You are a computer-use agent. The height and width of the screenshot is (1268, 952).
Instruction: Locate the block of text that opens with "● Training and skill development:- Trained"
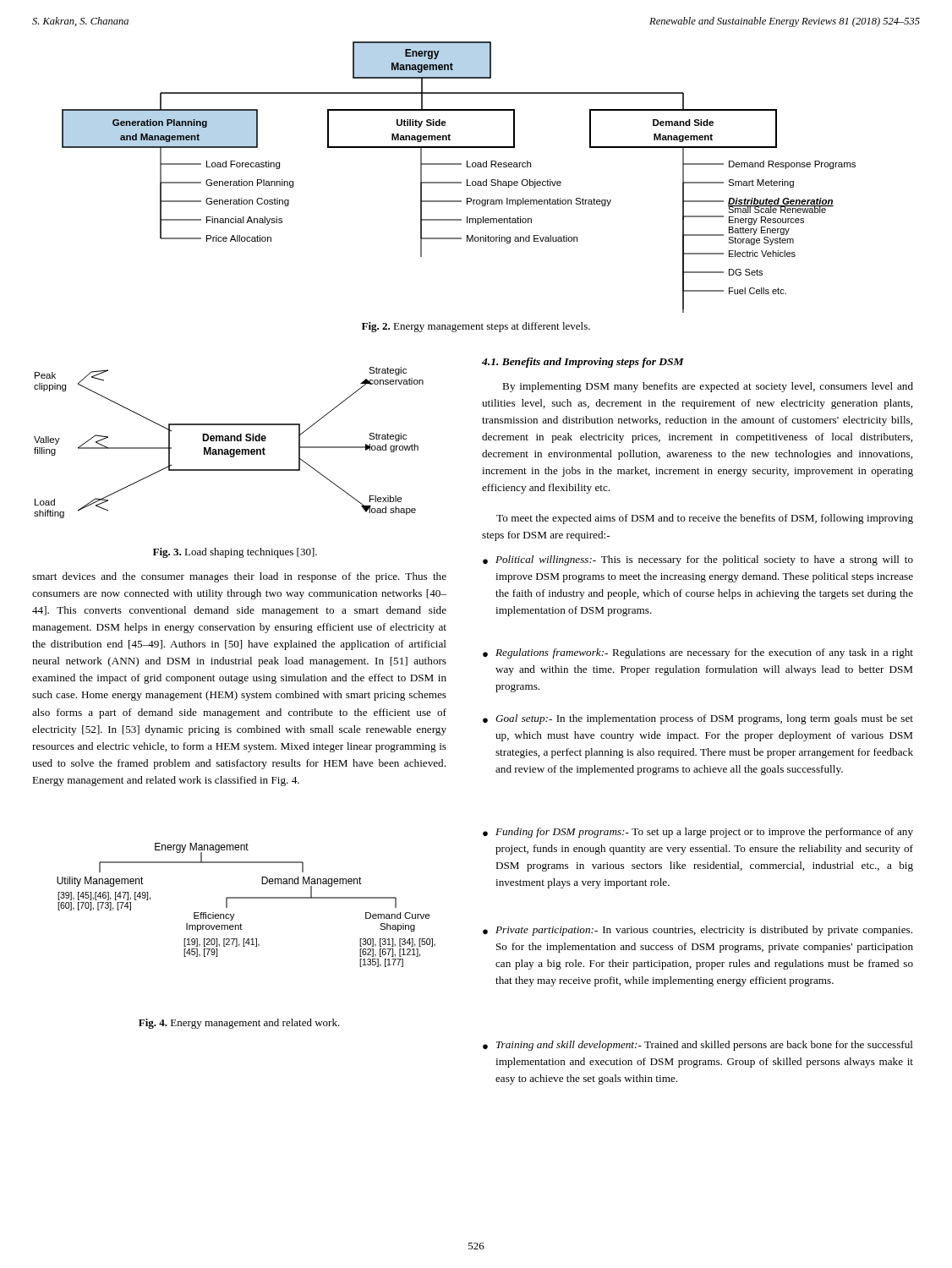point(697,1062)
